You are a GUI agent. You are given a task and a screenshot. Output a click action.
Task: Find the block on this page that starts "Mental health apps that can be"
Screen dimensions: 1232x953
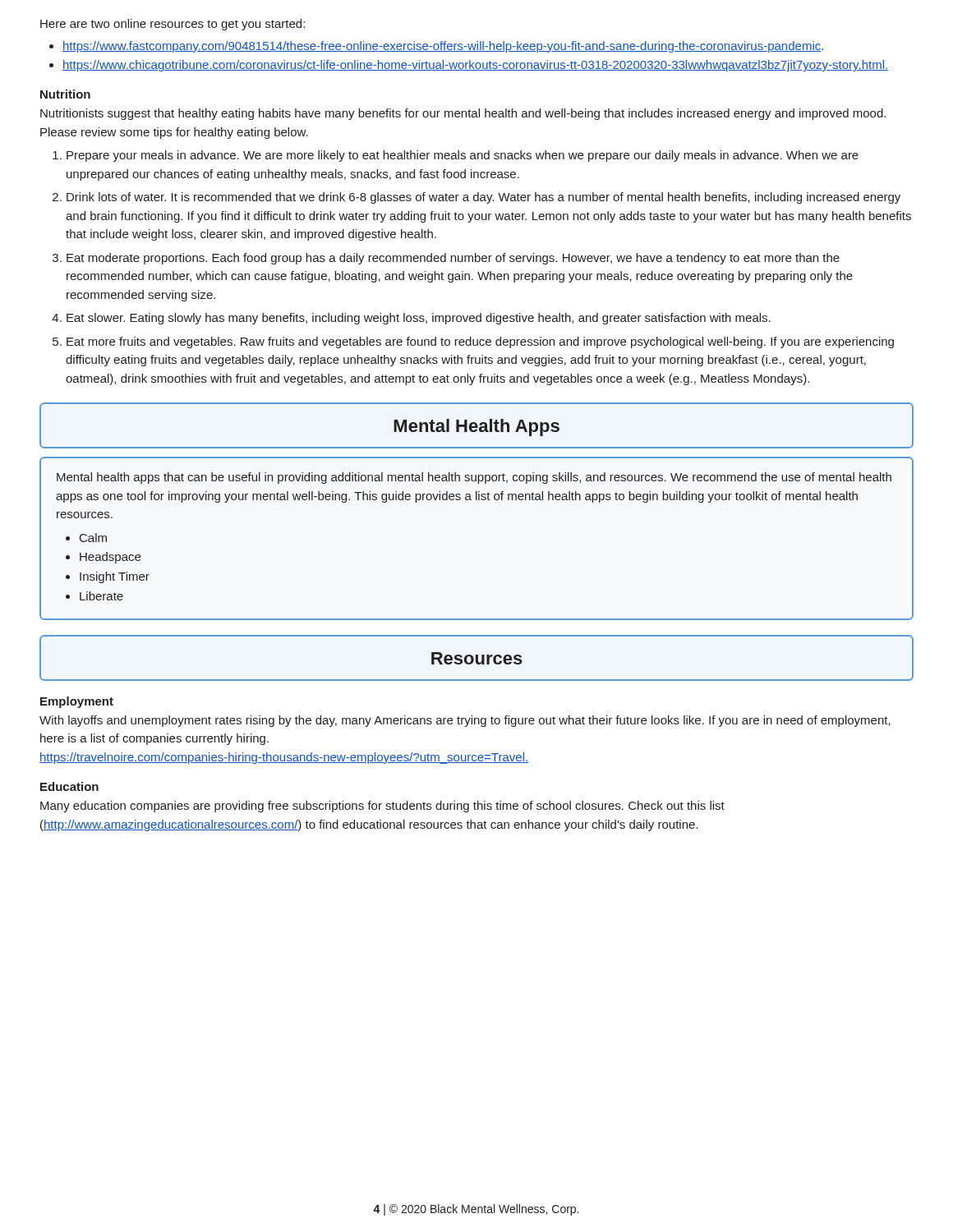point(474,495)
